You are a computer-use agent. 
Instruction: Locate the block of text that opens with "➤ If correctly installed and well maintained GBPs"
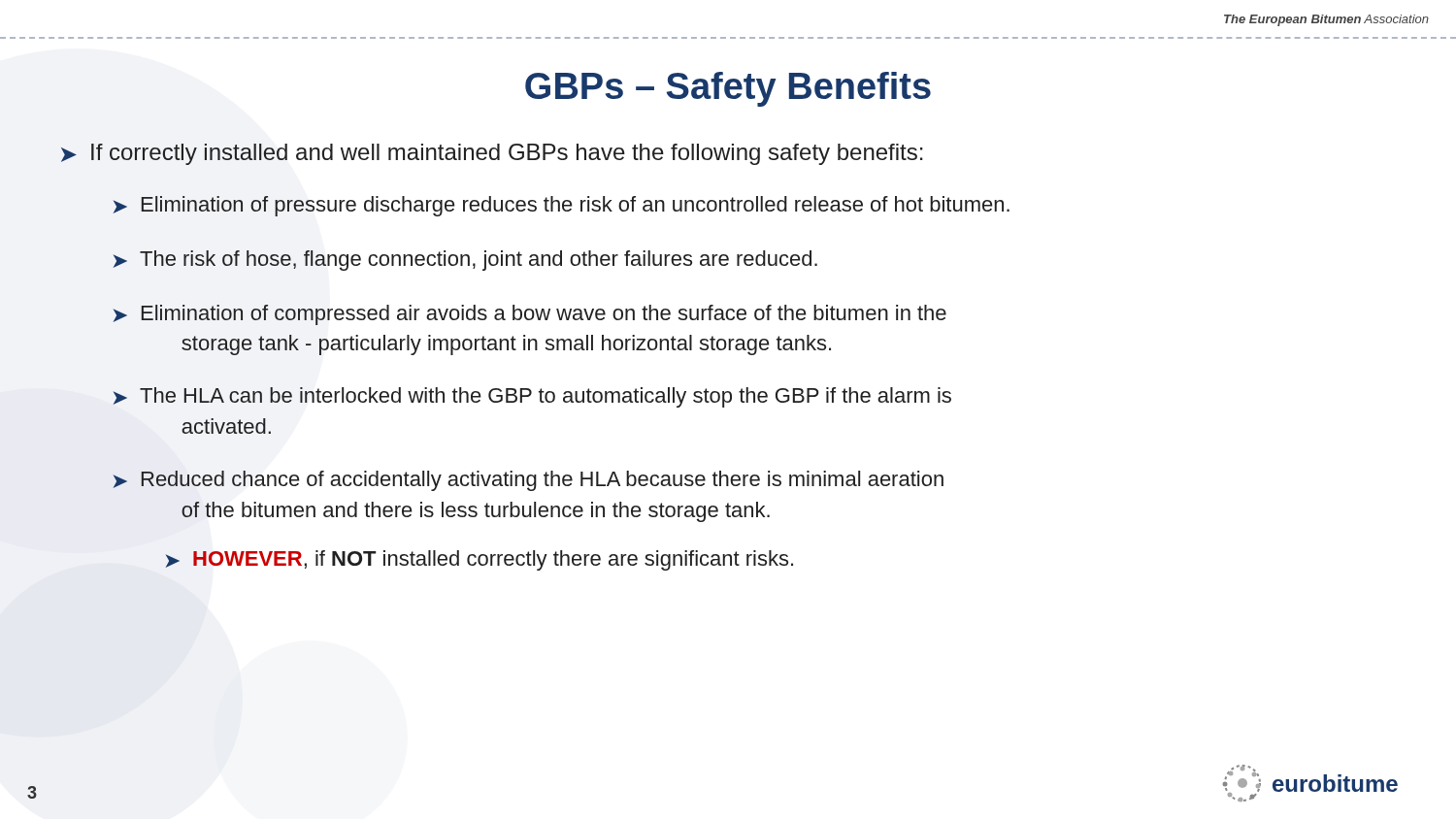pyautogui.click(x=491, y=154)
